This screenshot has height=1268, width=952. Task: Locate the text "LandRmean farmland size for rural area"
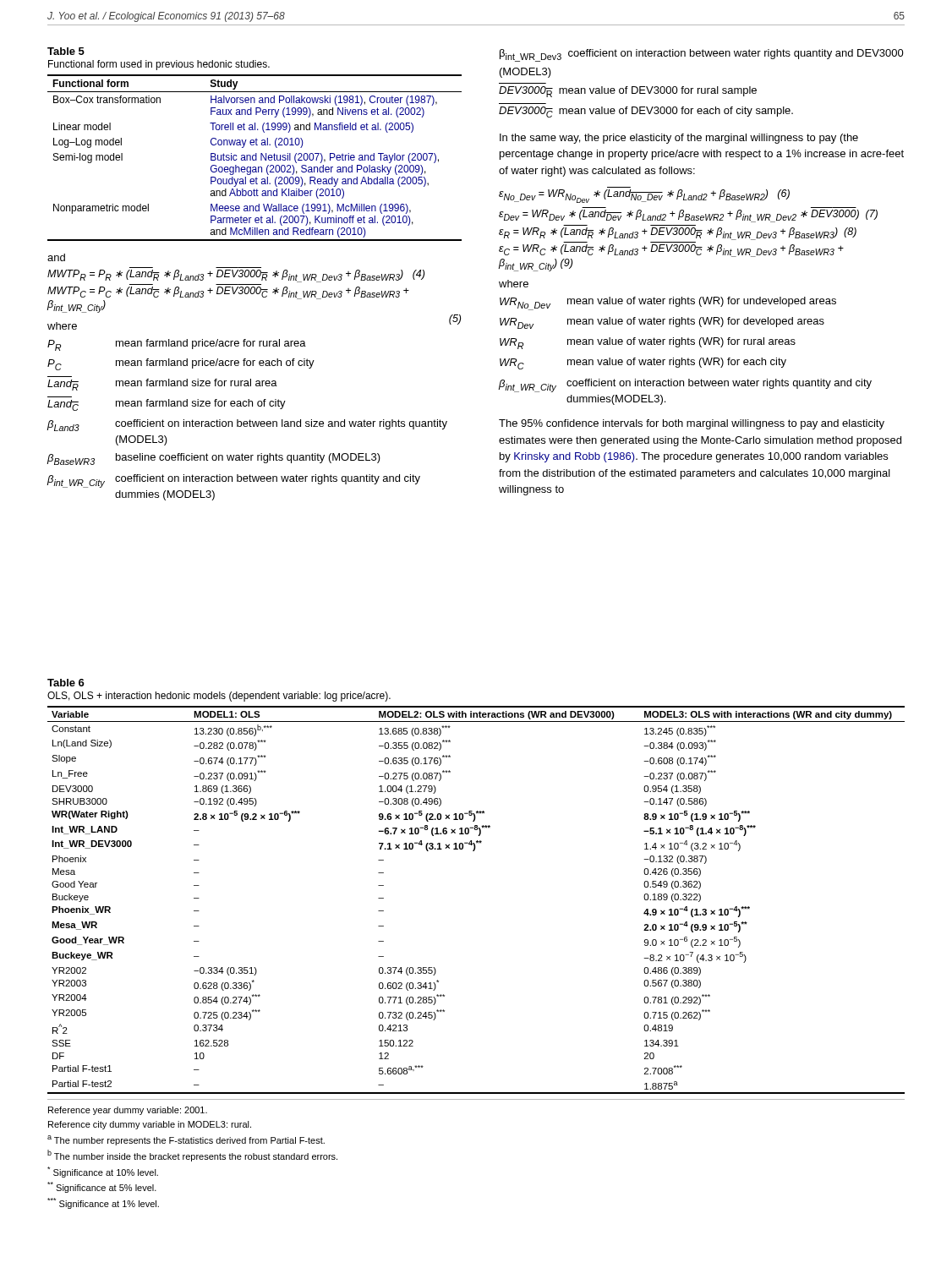[x=162, y=385]
